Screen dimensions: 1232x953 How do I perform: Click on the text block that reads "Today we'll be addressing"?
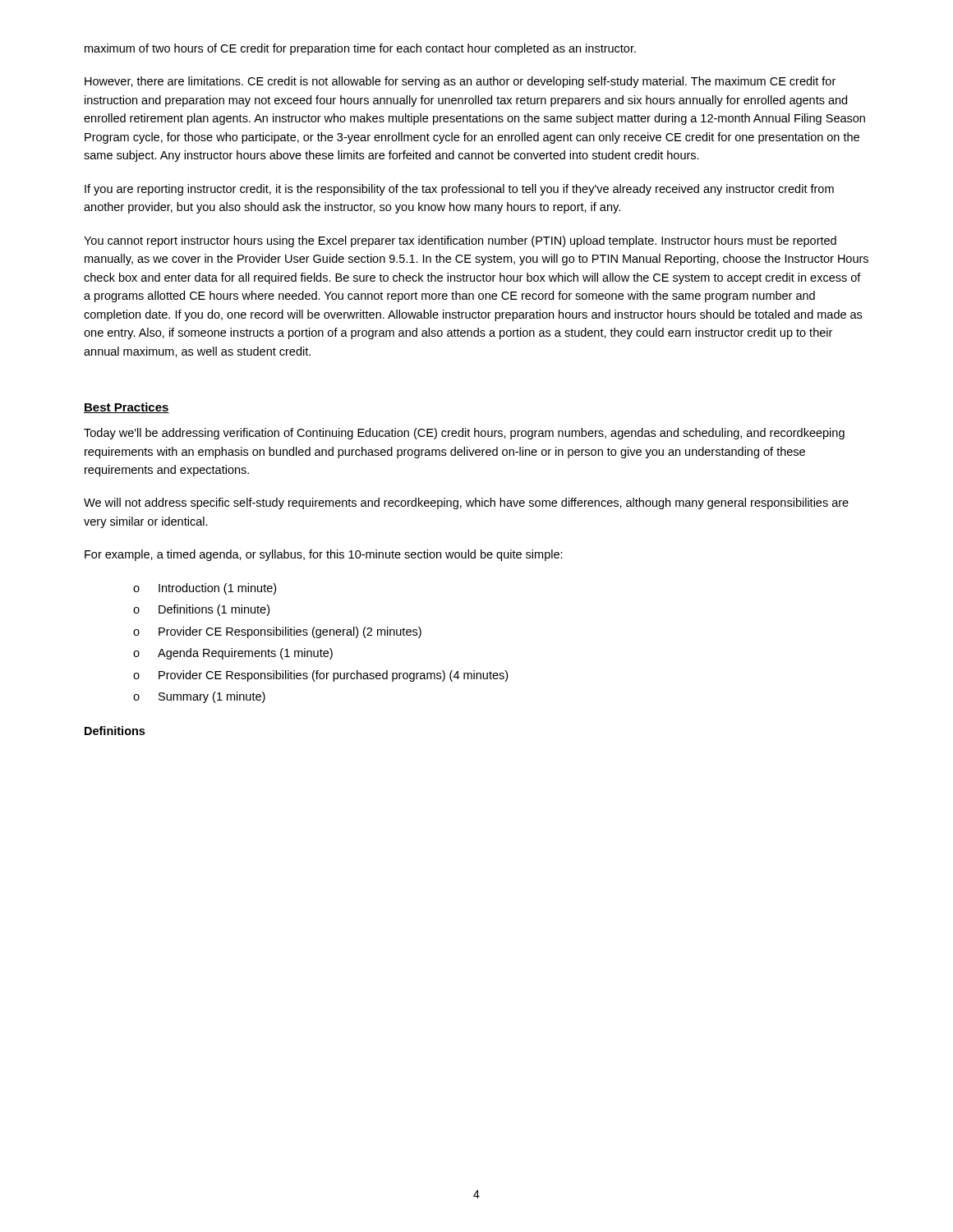tap(464, 451)
